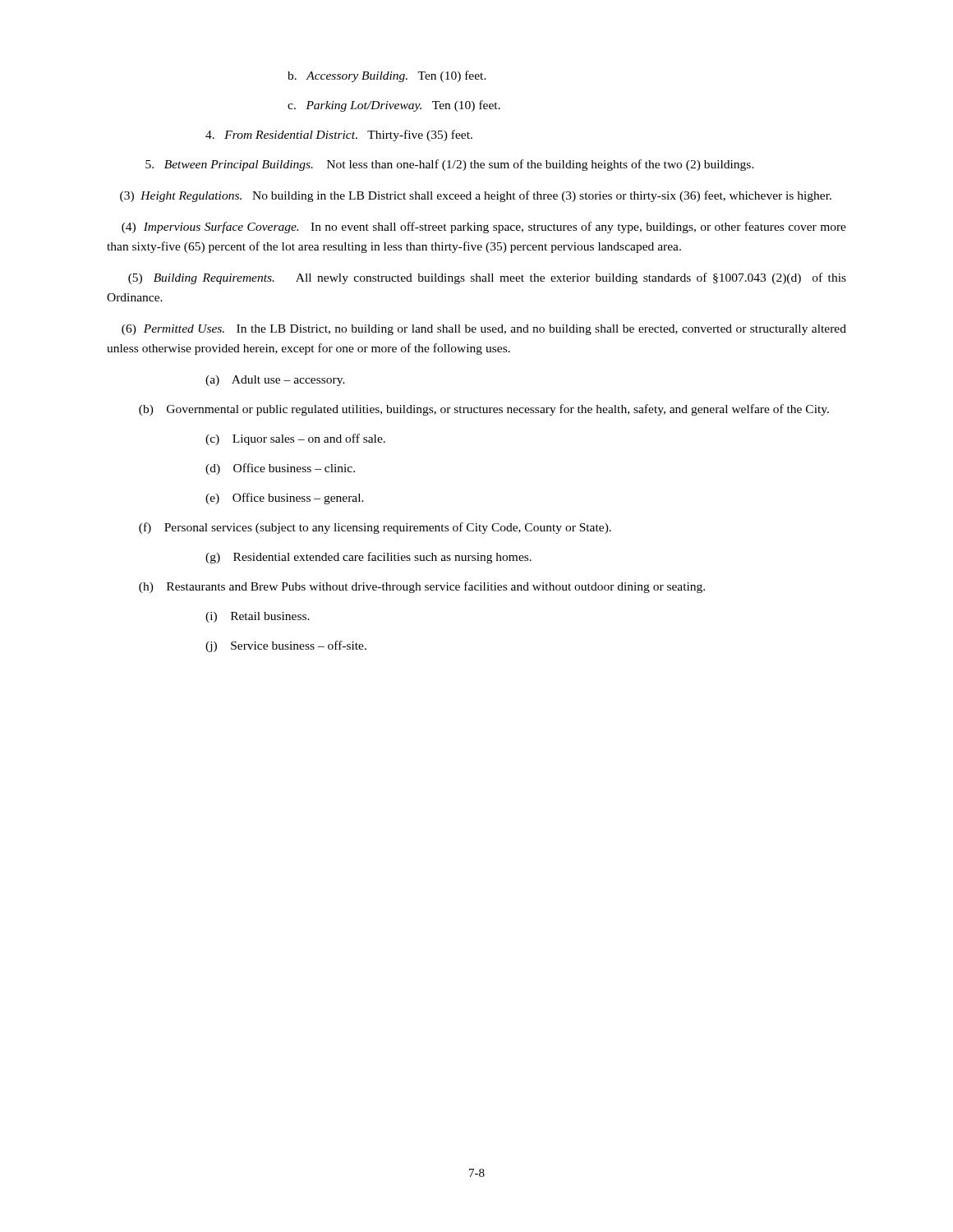Click the passage that begins "5. Between Principal Buildings. Not less than"
This screenshot has width=953, height=1232.
point(431,164)
